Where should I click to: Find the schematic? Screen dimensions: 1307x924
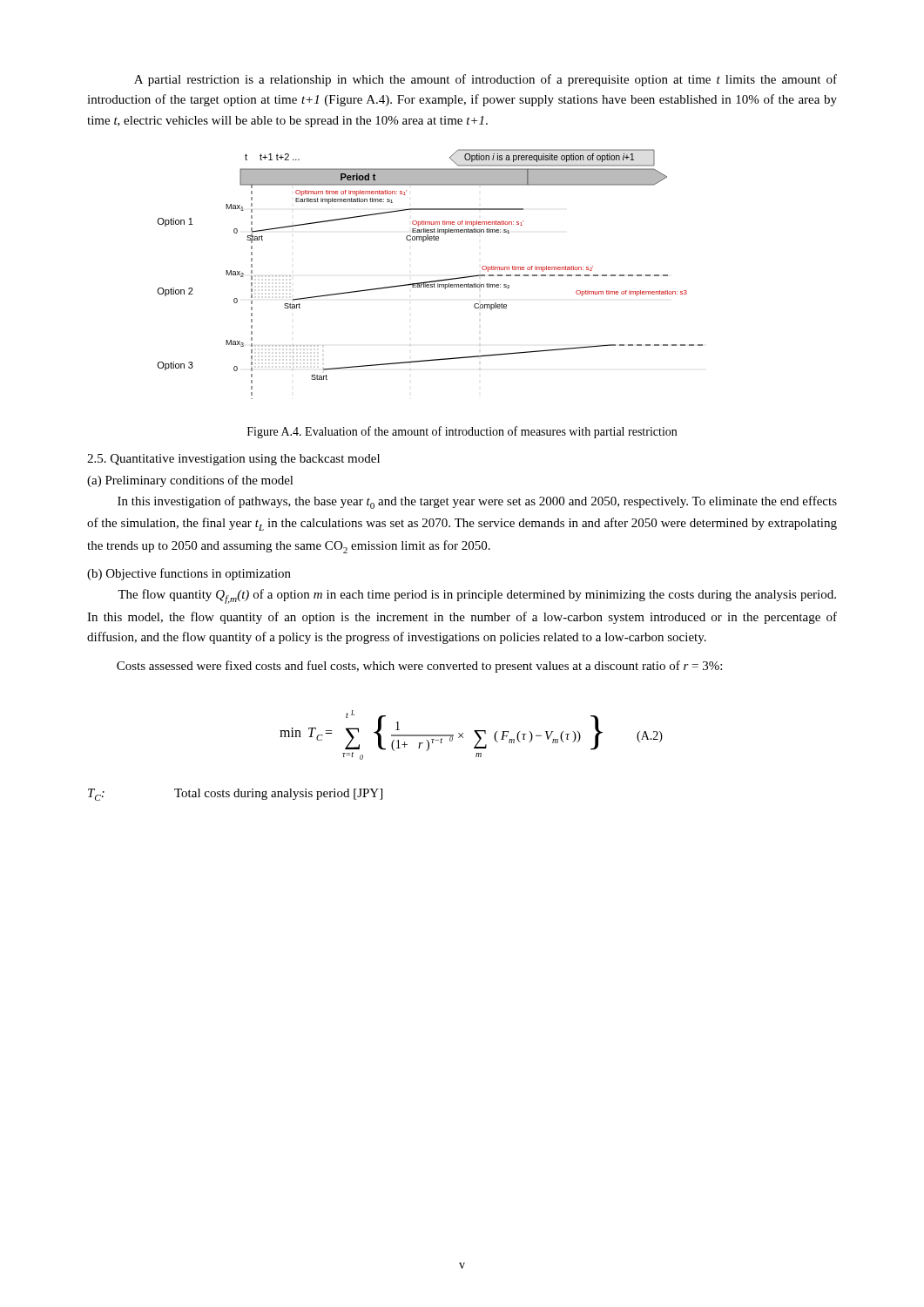pos(462,283)
